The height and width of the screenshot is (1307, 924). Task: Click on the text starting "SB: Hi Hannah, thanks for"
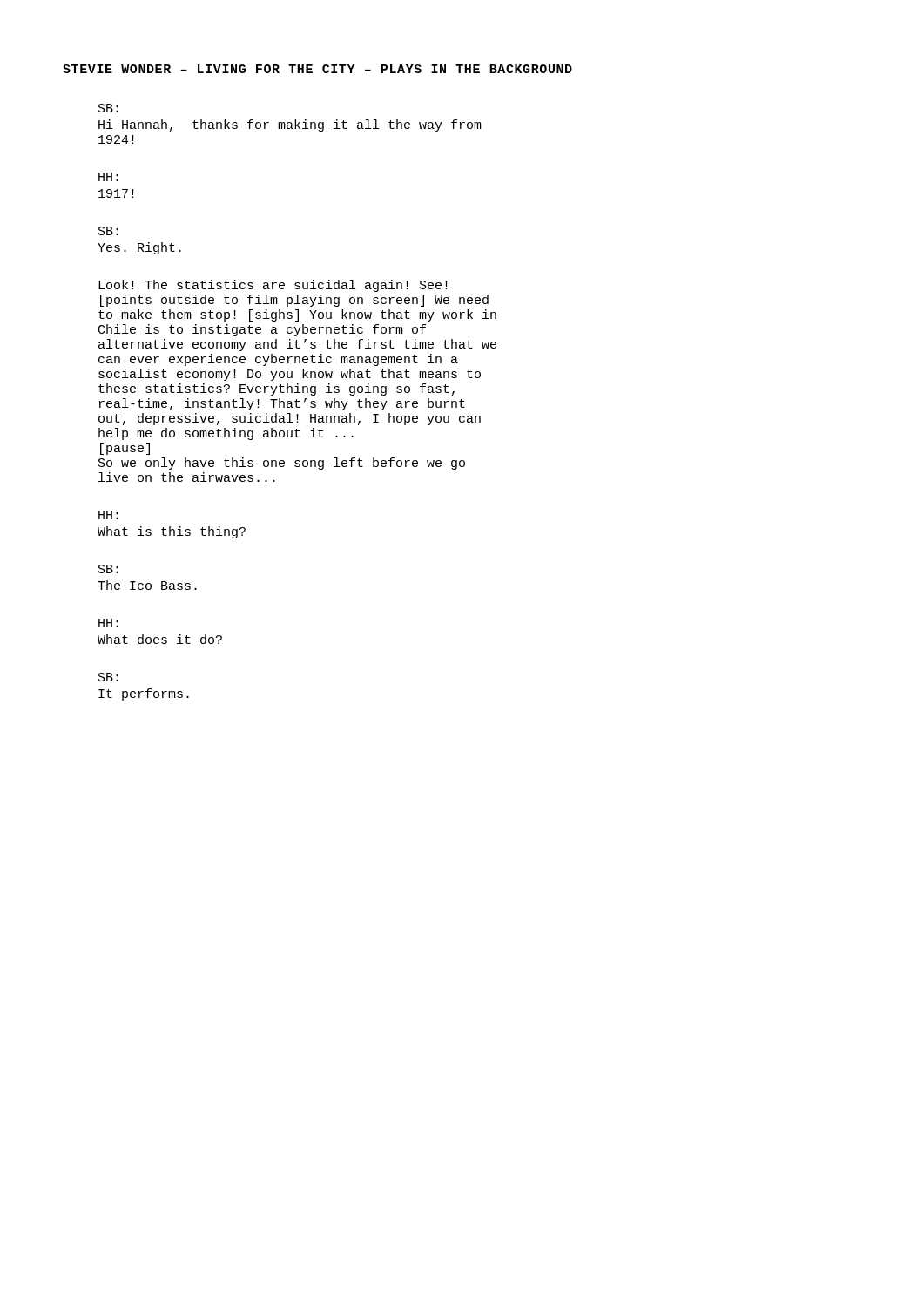click(x=463, y=125)
